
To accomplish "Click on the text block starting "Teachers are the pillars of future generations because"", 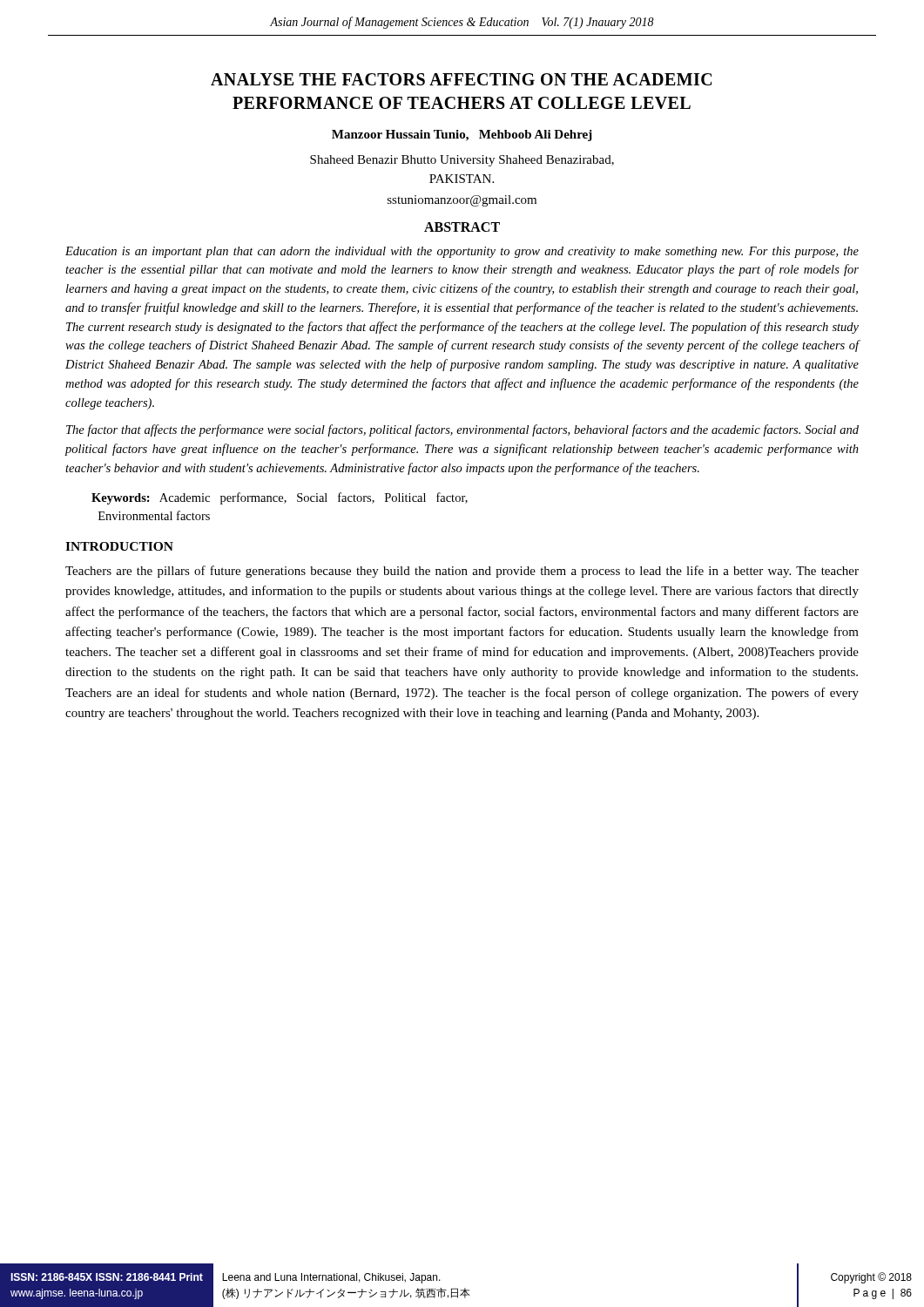I will click(x=462, y=642).
